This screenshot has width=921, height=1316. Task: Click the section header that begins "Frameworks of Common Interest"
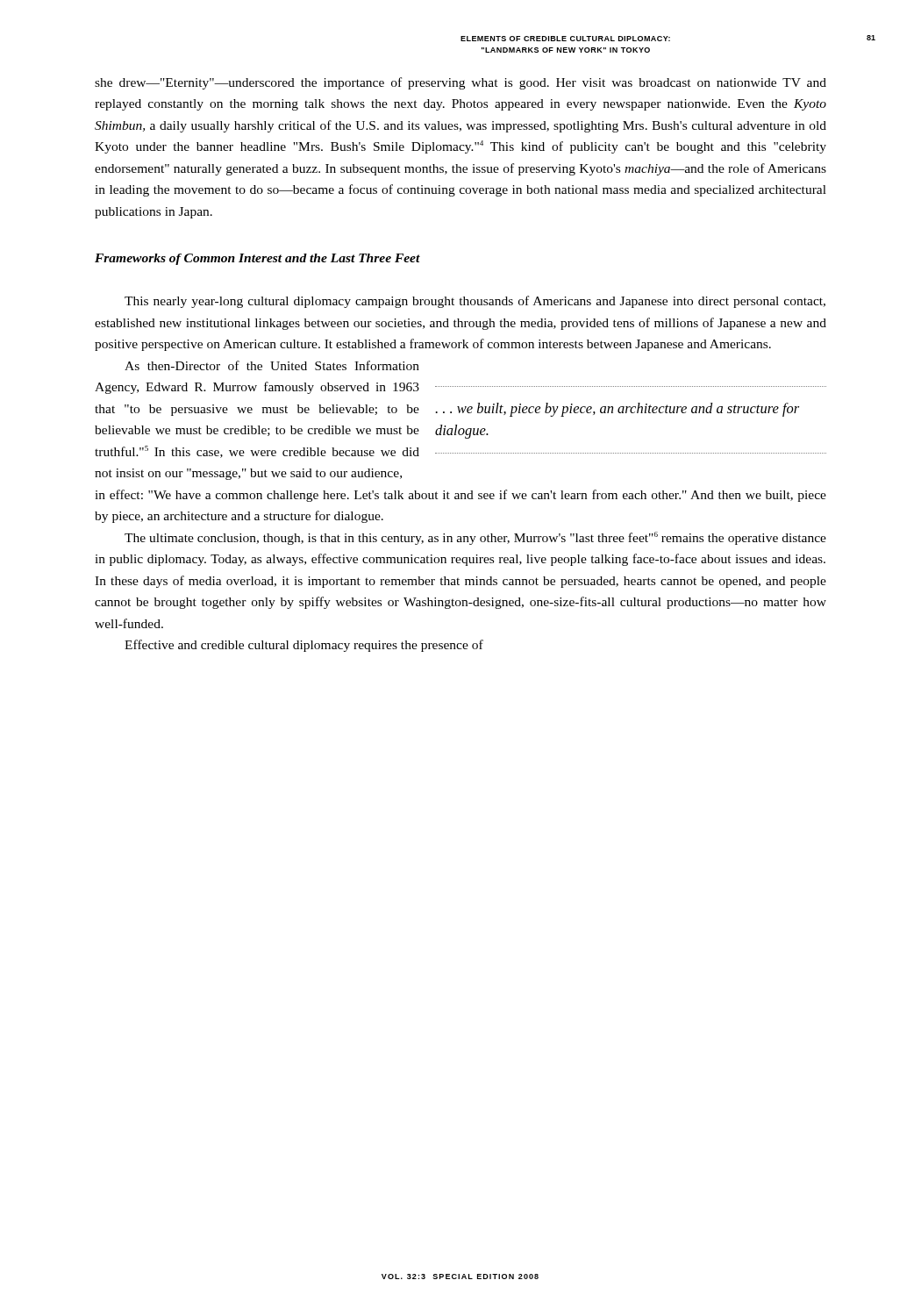[257, 258]
